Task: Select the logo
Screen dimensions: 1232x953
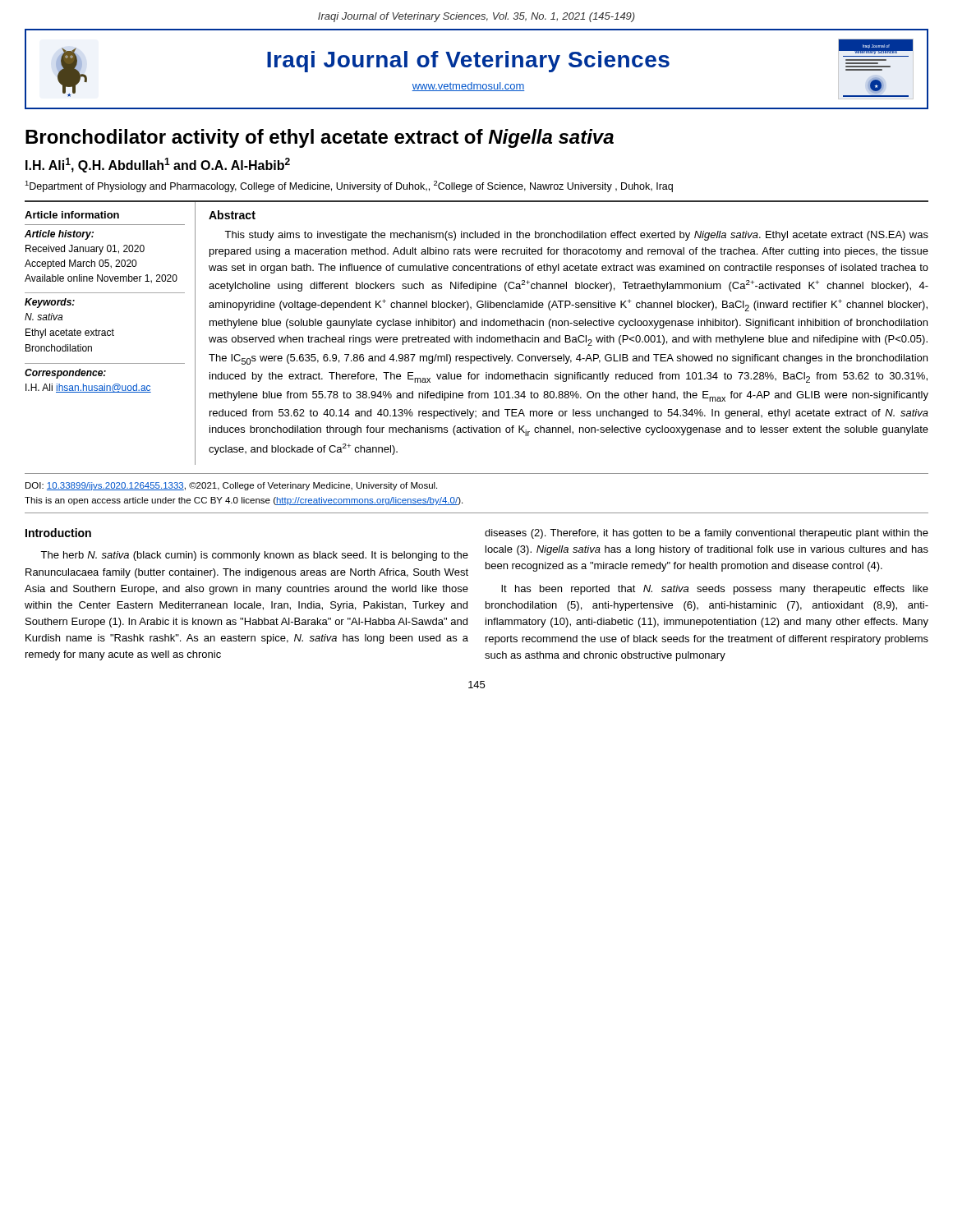Action: [476, 69]
